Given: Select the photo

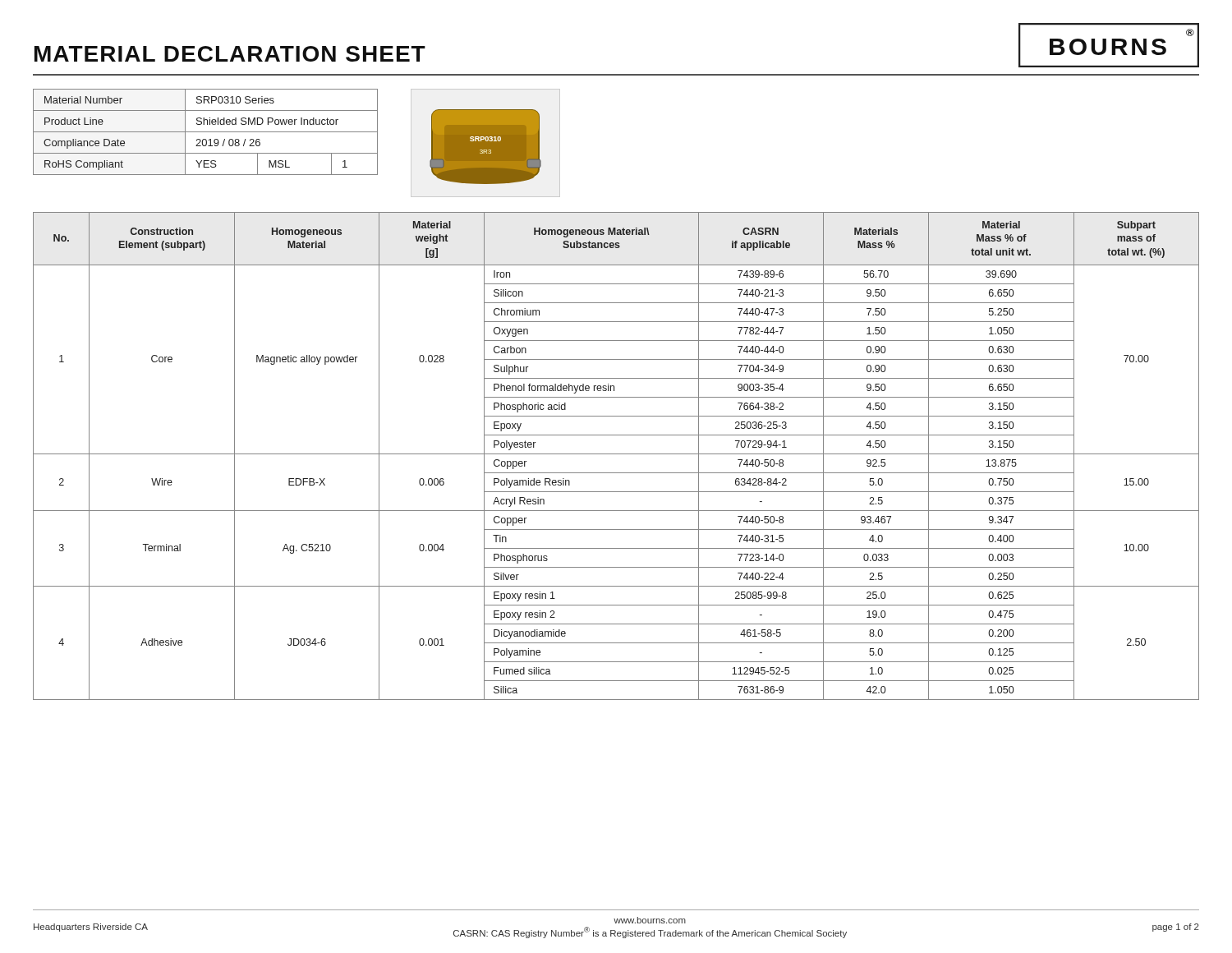Looking at the screenshot, I should pos(485,143).
